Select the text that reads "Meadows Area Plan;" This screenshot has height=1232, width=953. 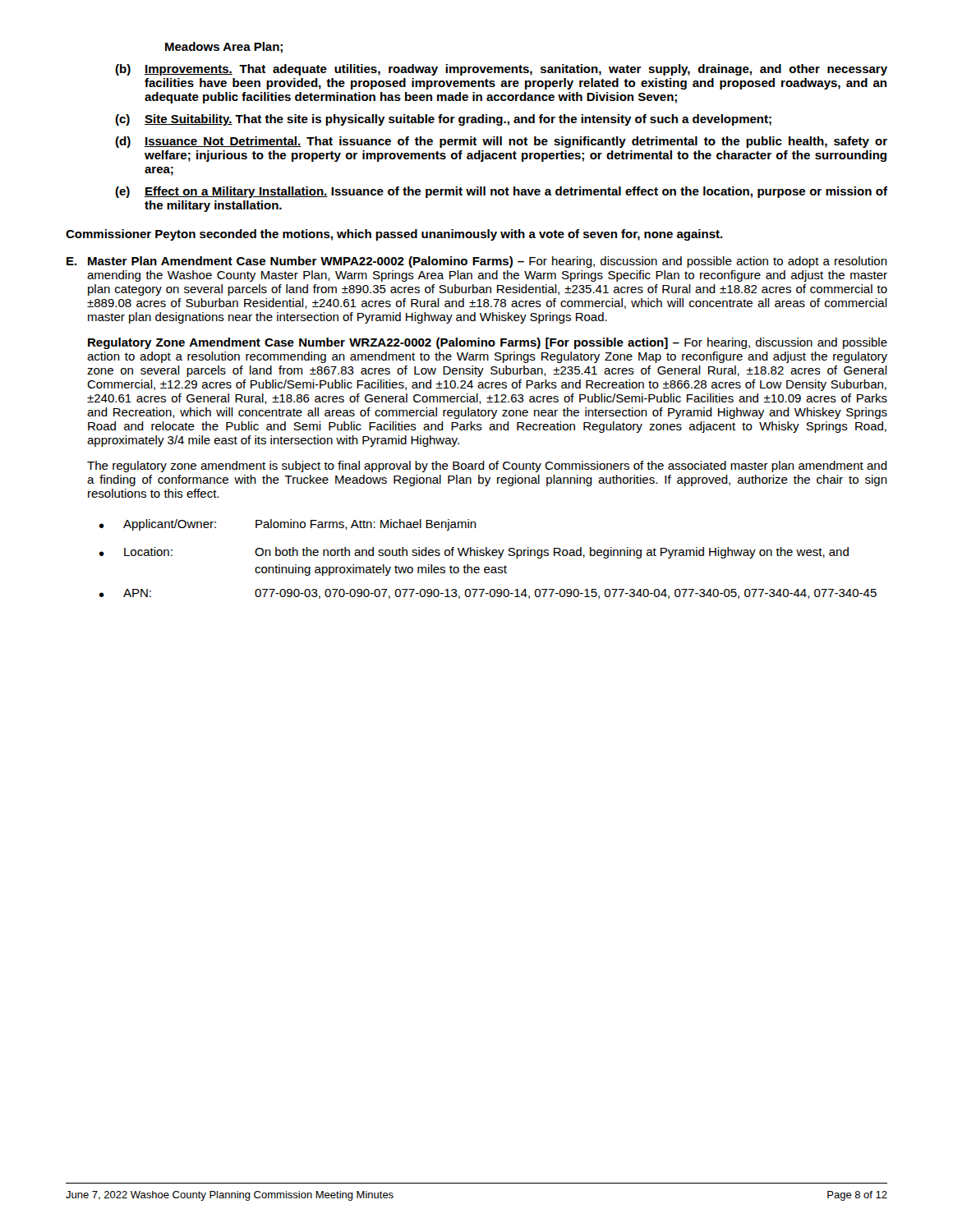coord(224,46)
